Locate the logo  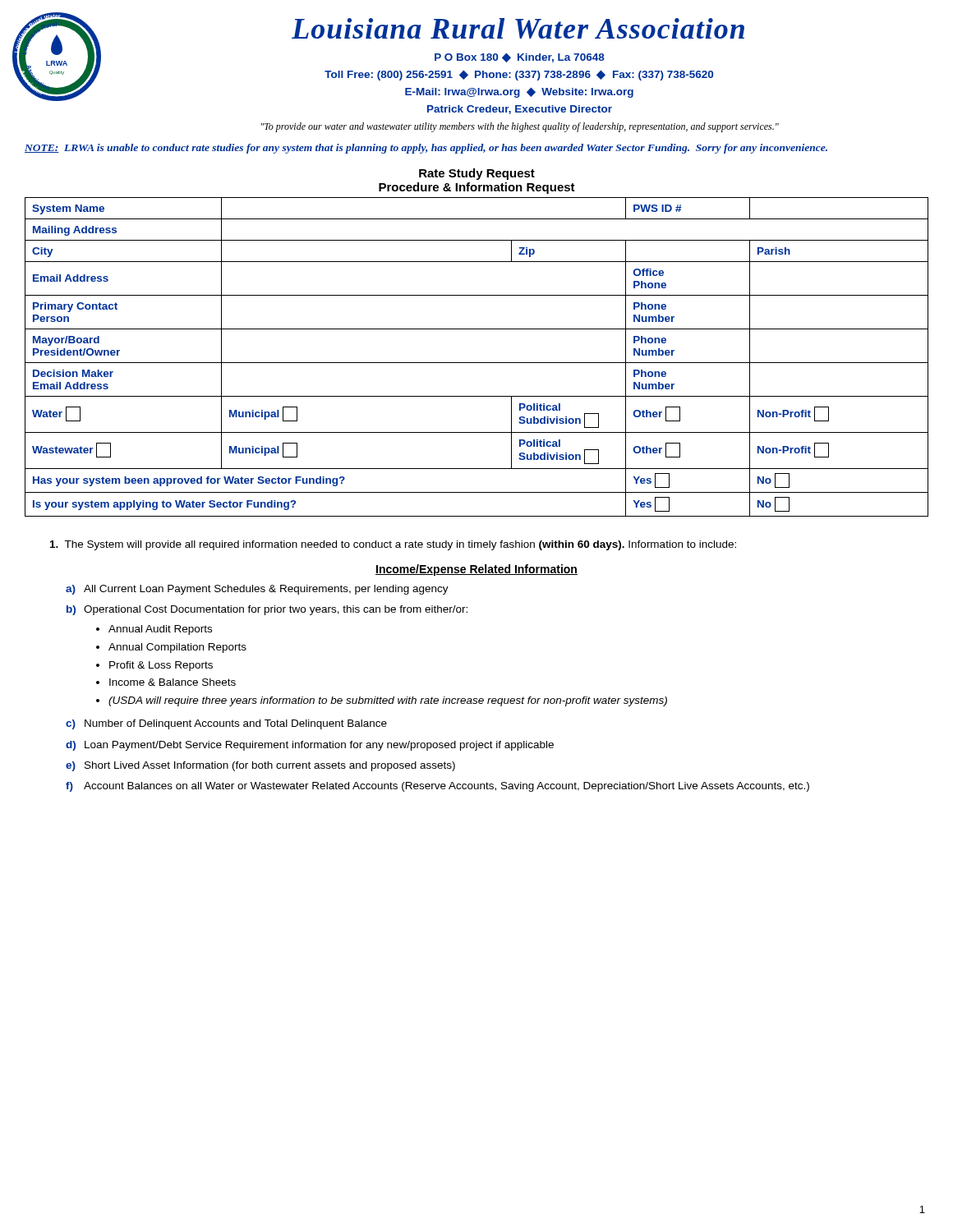pos(57,57)
